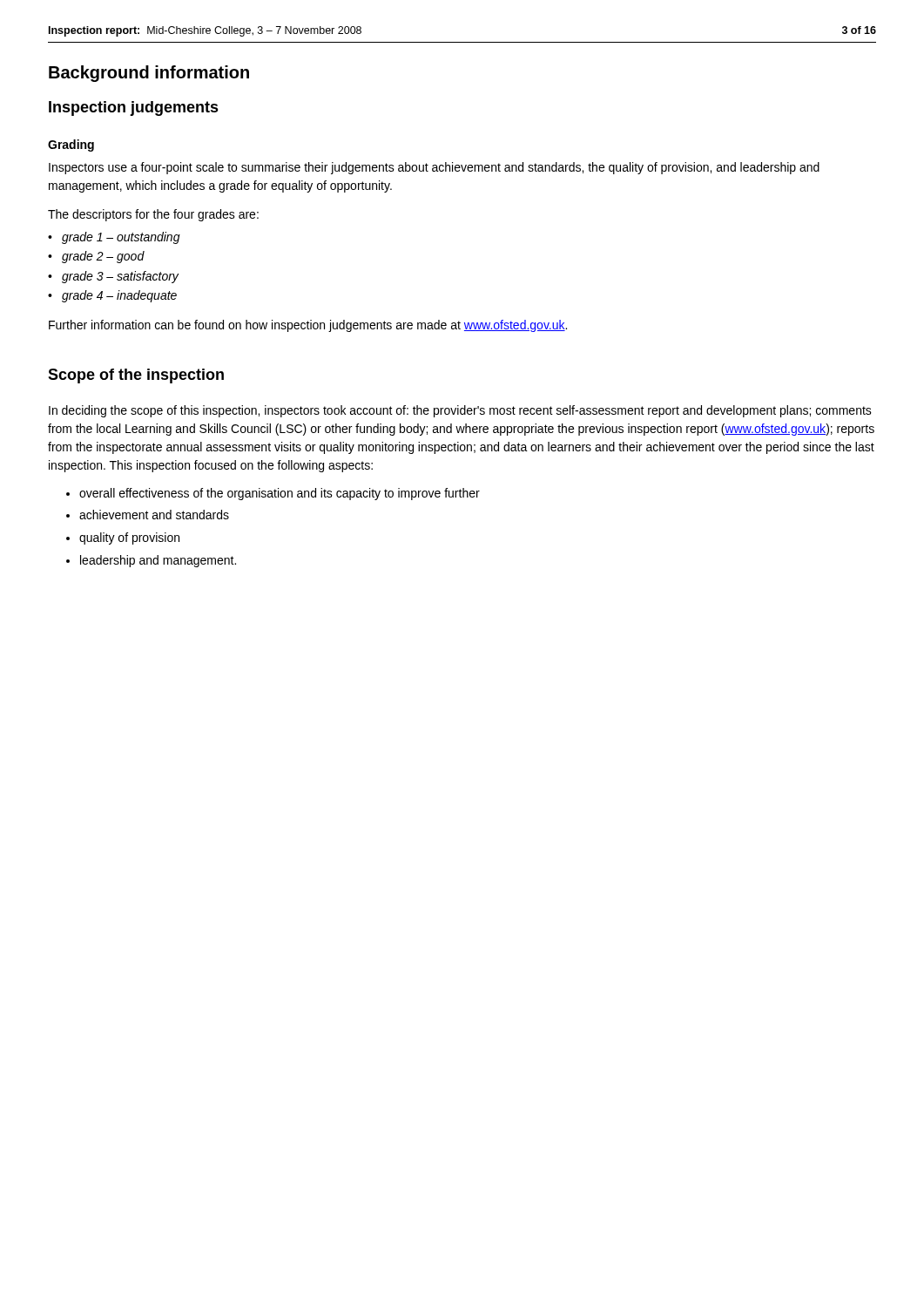Click on the text block starting "grade 2 –"
Viewport: 924px width, 1307px height.
(103, 256)
